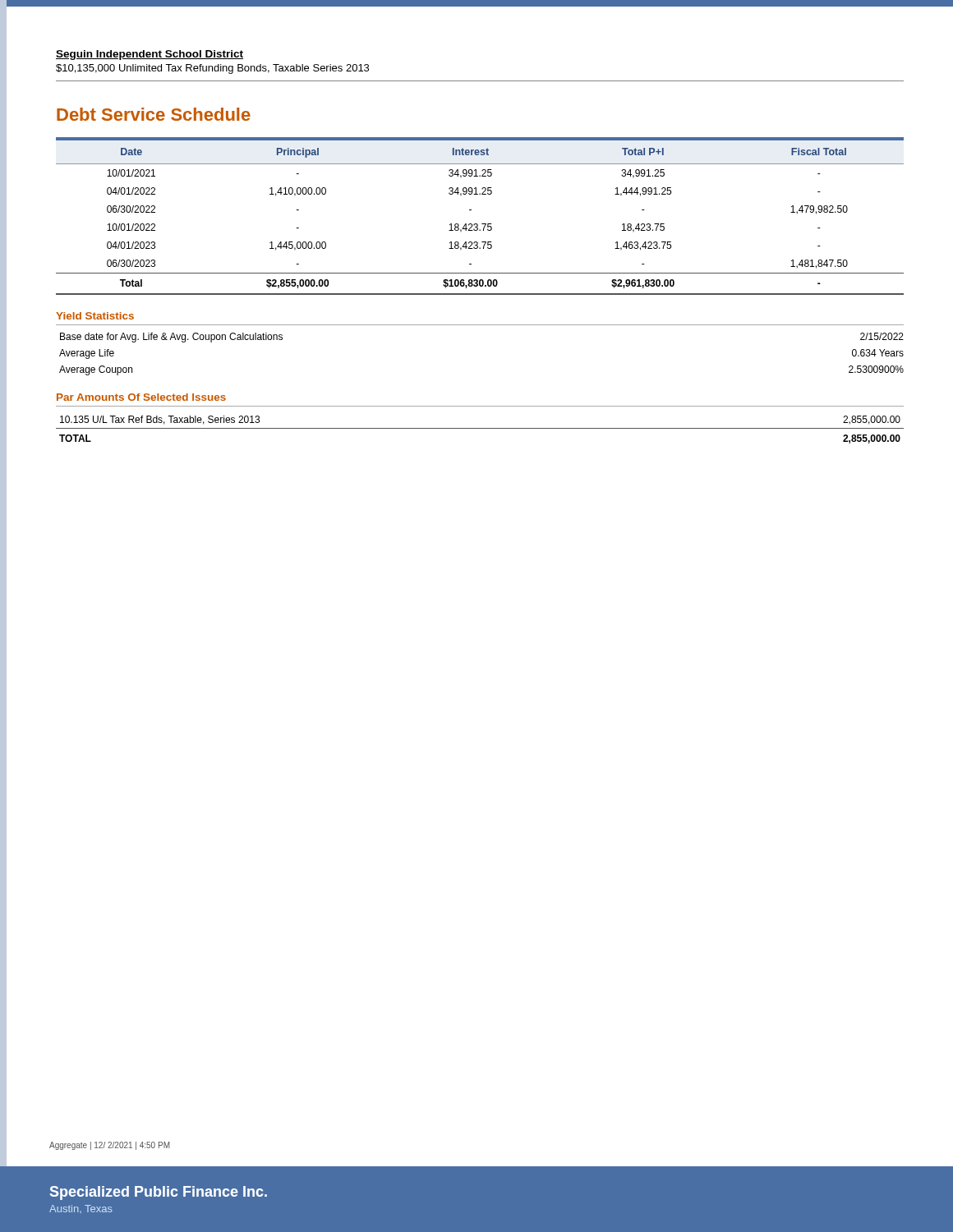The image size is (953, 1232).
Task: Locate the table with the text "10.135 U/L Tax Ref"
Action: 480,429
